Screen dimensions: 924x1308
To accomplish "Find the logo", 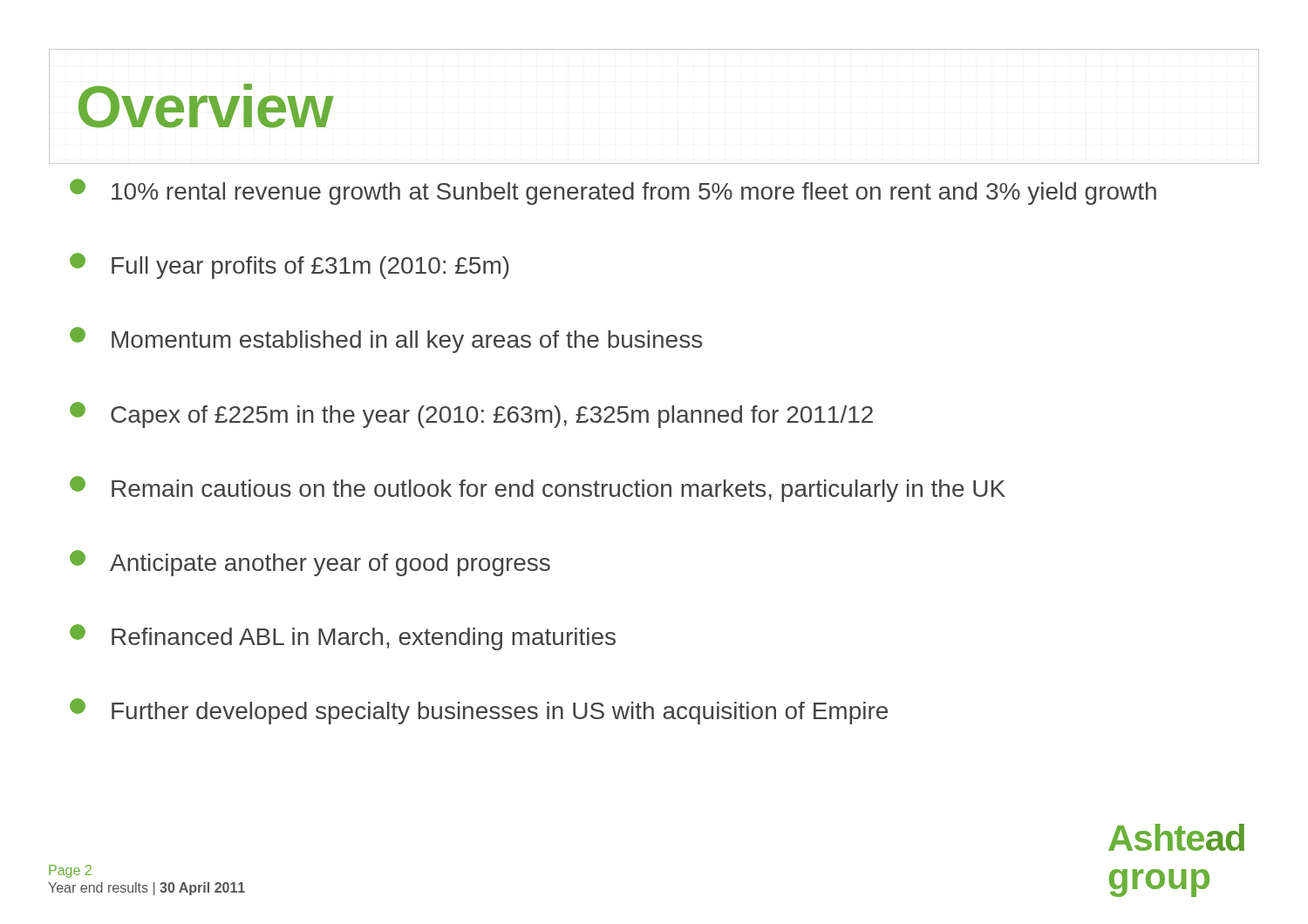I will coord(1182,856).
